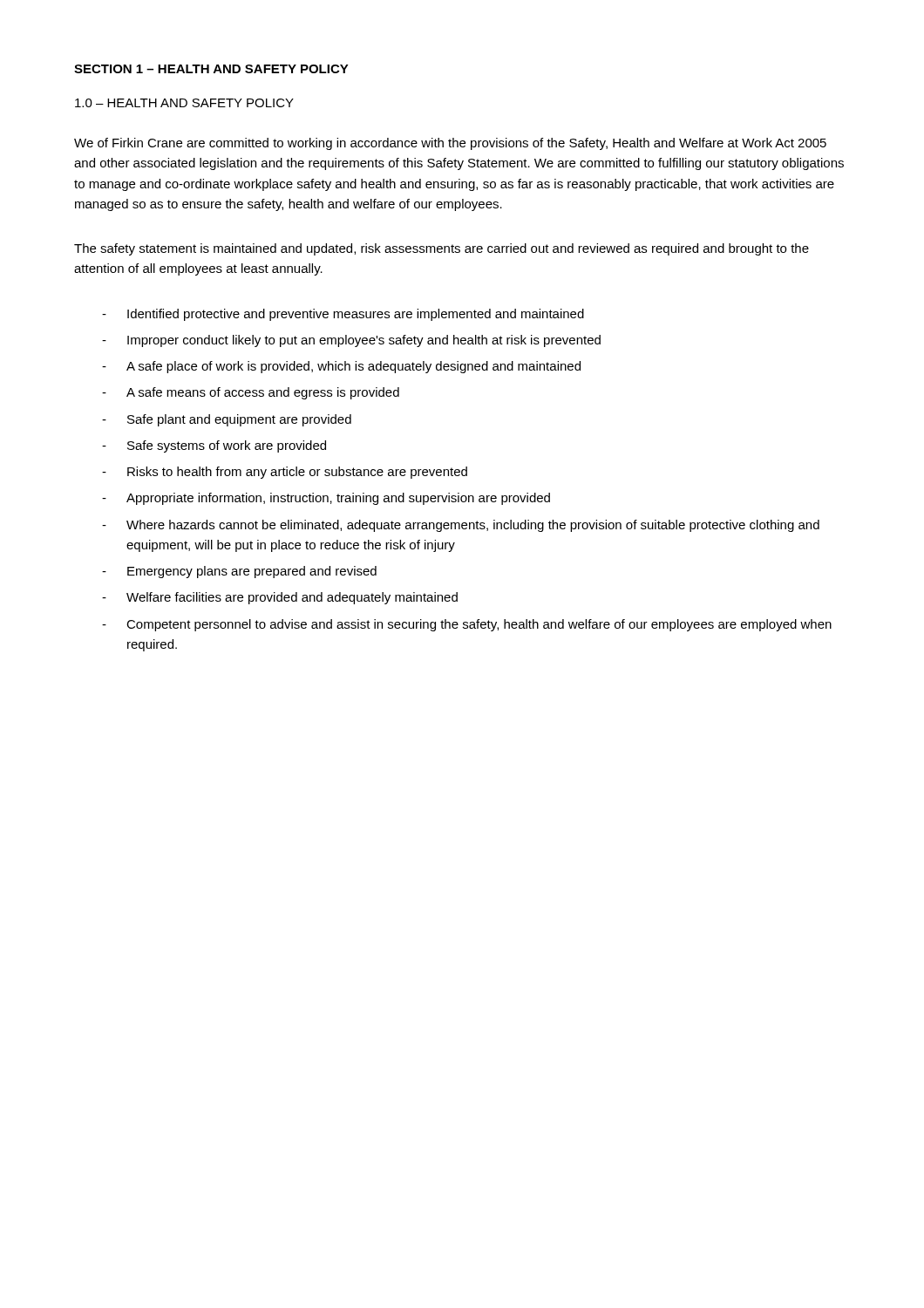Click on the list item that says "- Risks to health"
The width and height of the screenshot is (924, 1308).
(x=462, y=471)
